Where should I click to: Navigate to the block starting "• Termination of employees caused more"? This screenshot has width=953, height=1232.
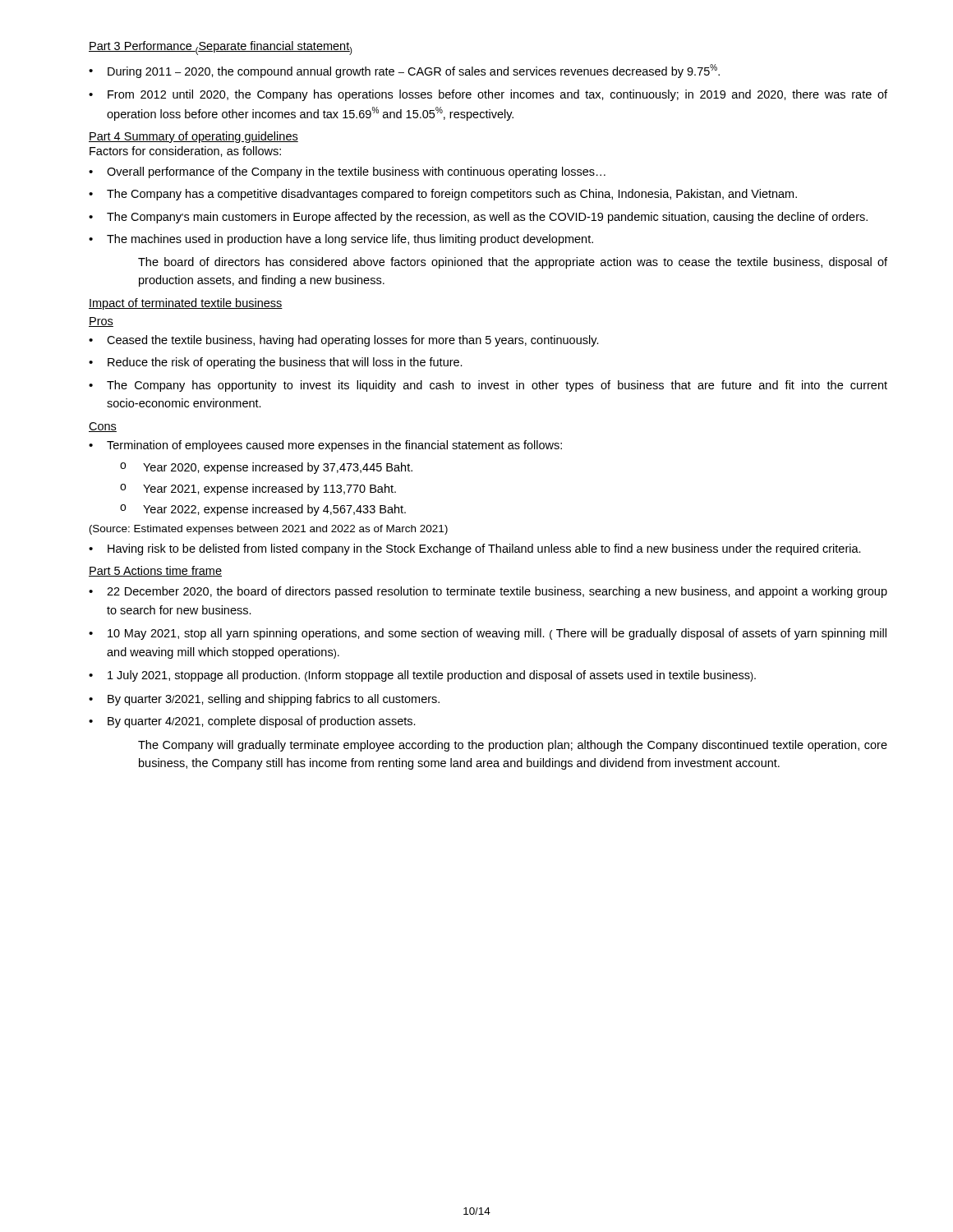(488, 445)
